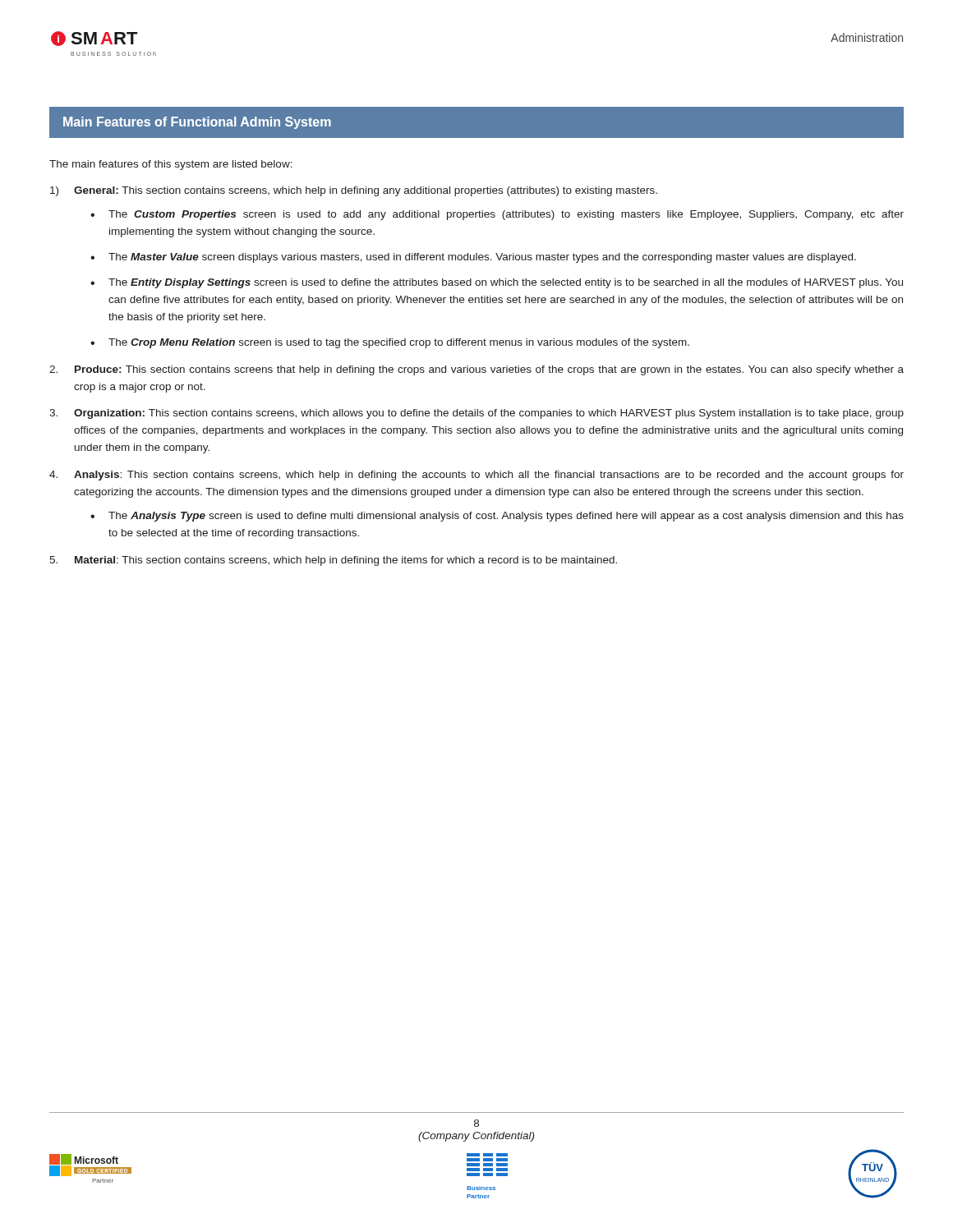Navigate to the text starting "The Master Value screen displays various"
Viewport: 953px width, 1232px height.
click(x=483, y=257)
